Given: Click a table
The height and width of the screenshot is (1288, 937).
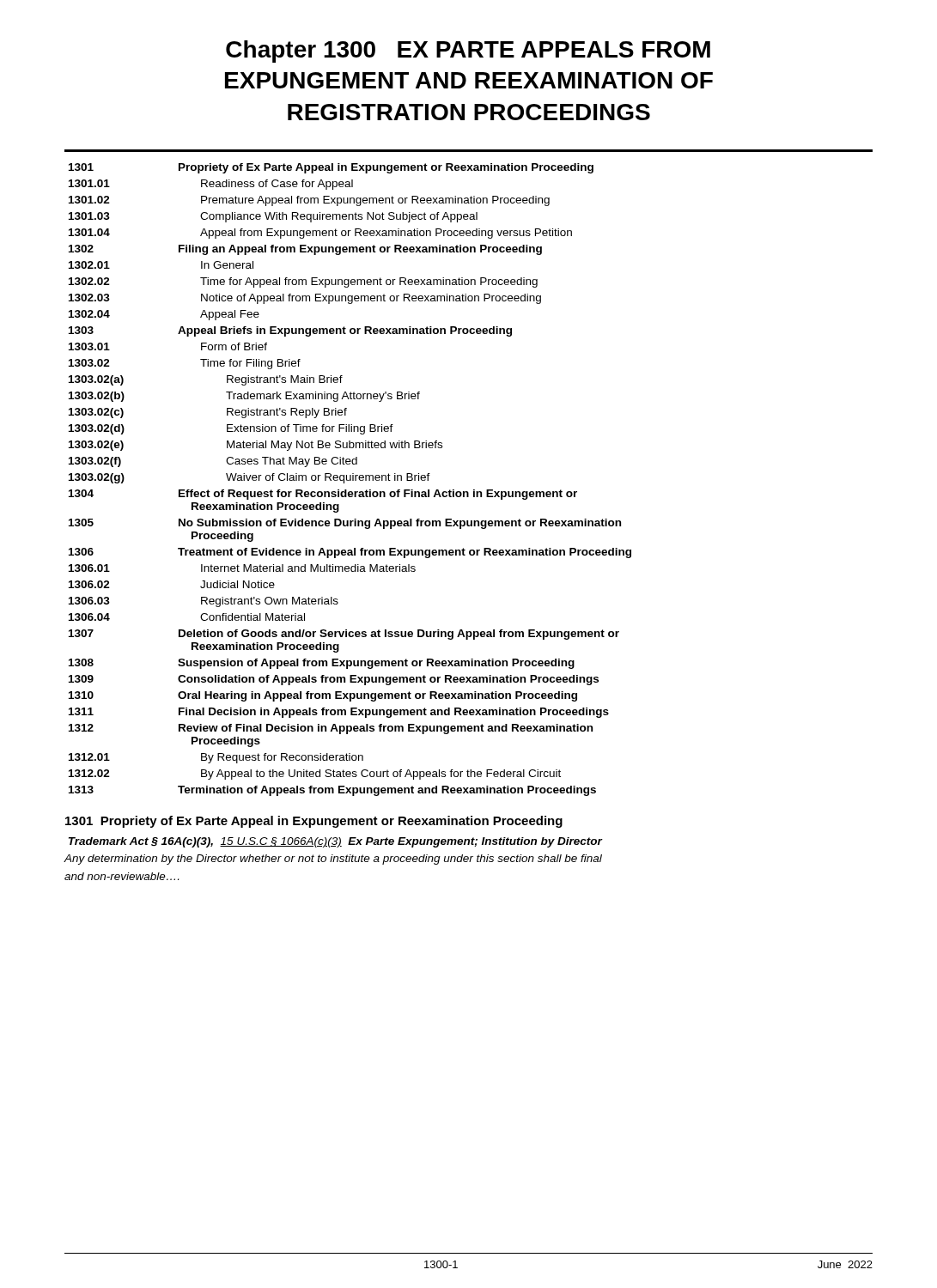Looking at the screenshot, I should (468, 478).
